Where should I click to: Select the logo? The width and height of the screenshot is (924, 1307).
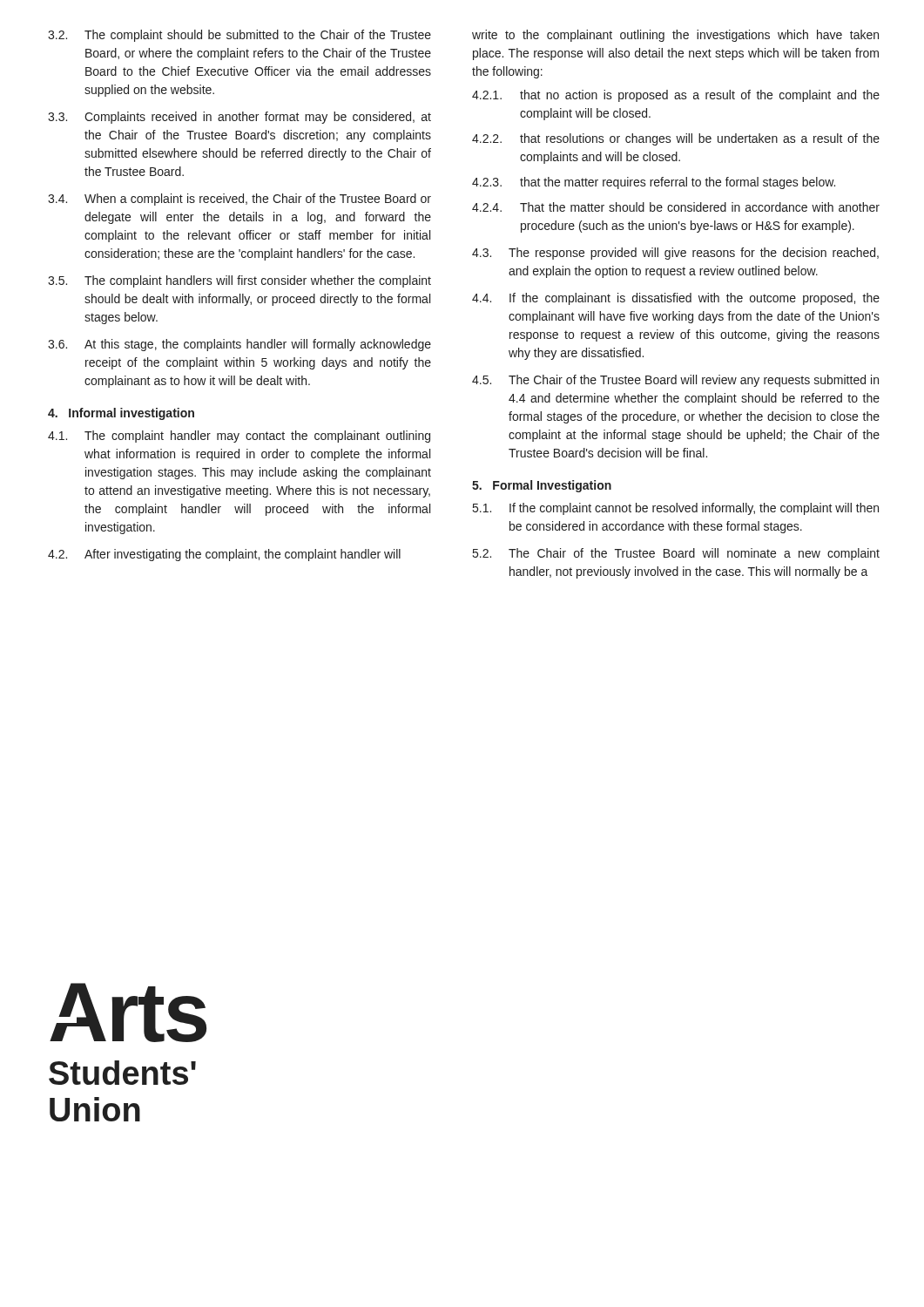coord(139,1051)
